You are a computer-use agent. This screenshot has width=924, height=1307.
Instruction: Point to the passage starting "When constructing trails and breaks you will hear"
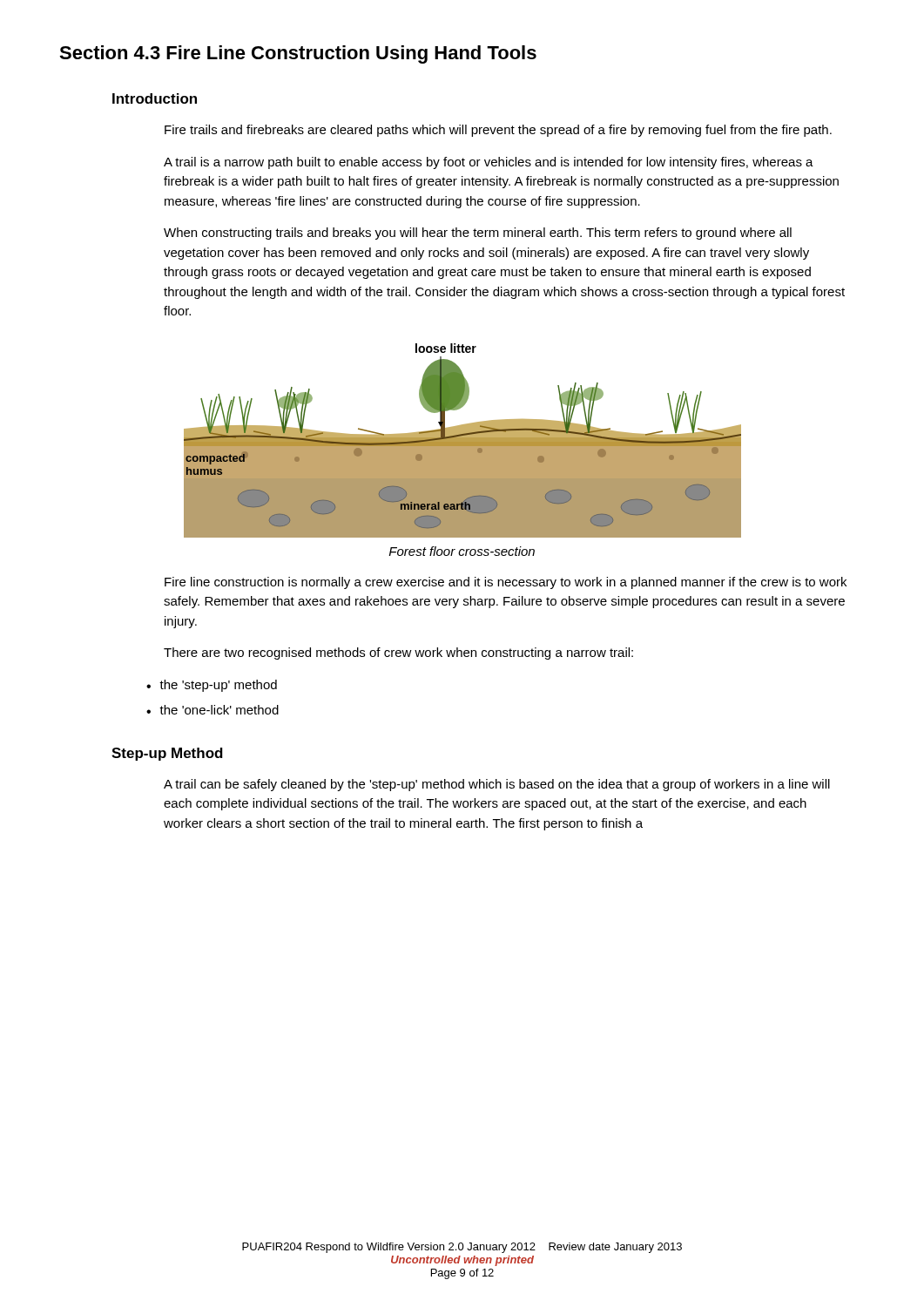(504, 271)
